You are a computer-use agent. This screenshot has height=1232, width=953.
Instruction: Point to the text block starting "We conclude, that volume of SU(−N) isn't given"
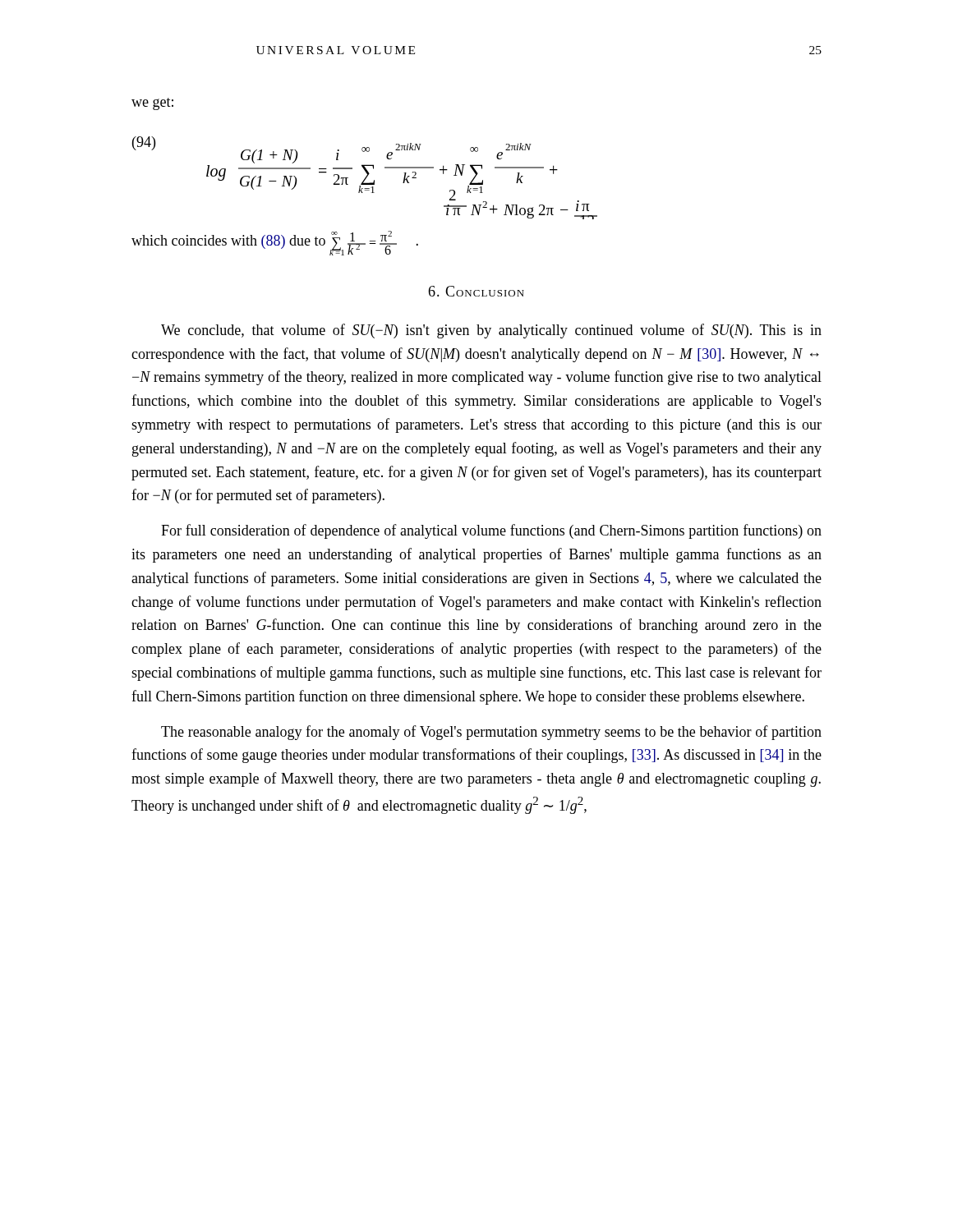coord(476,413)
